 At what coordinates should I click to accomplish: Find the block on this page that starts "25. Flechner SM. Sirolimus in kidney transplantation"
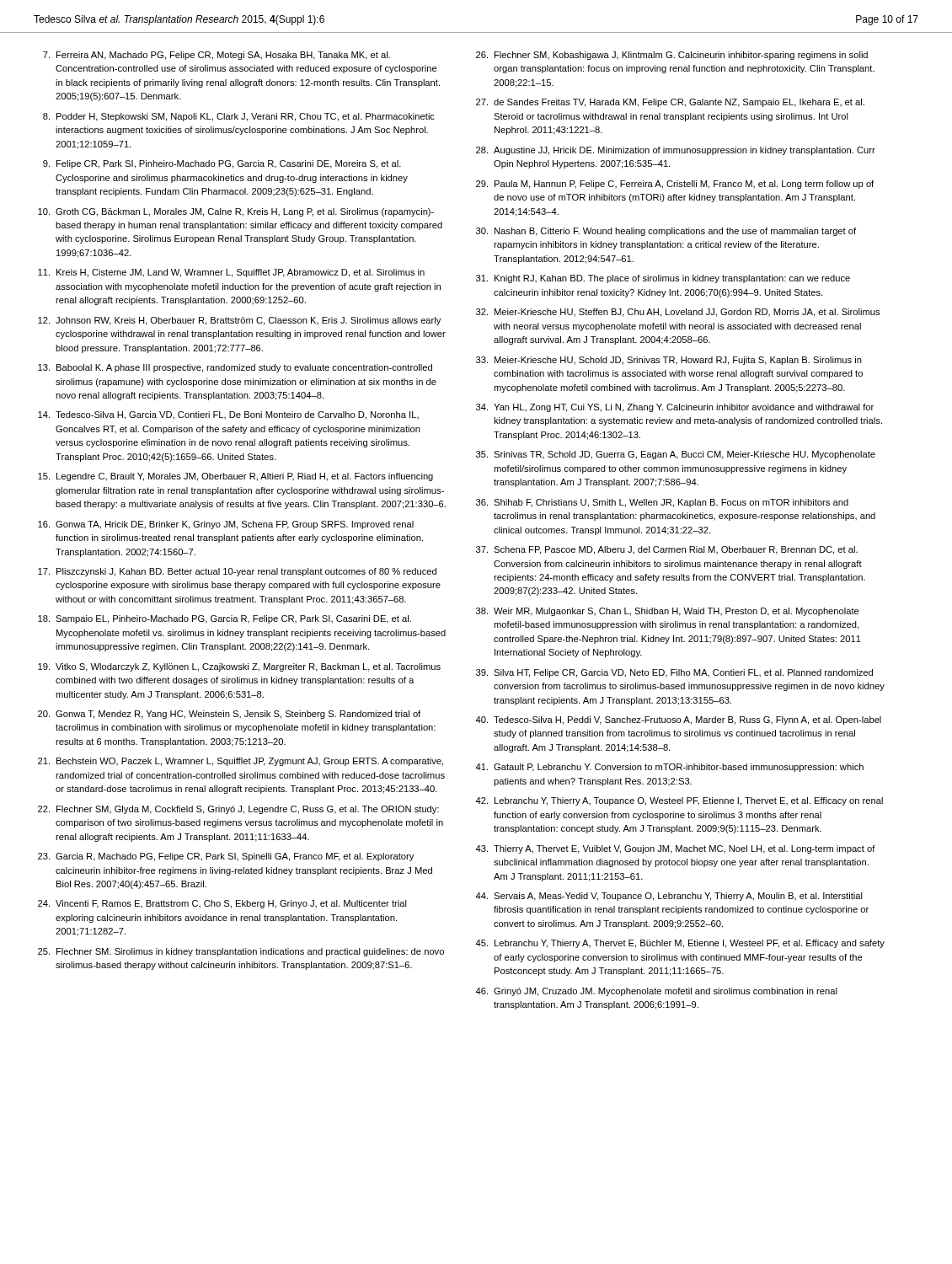click(240, 958)
